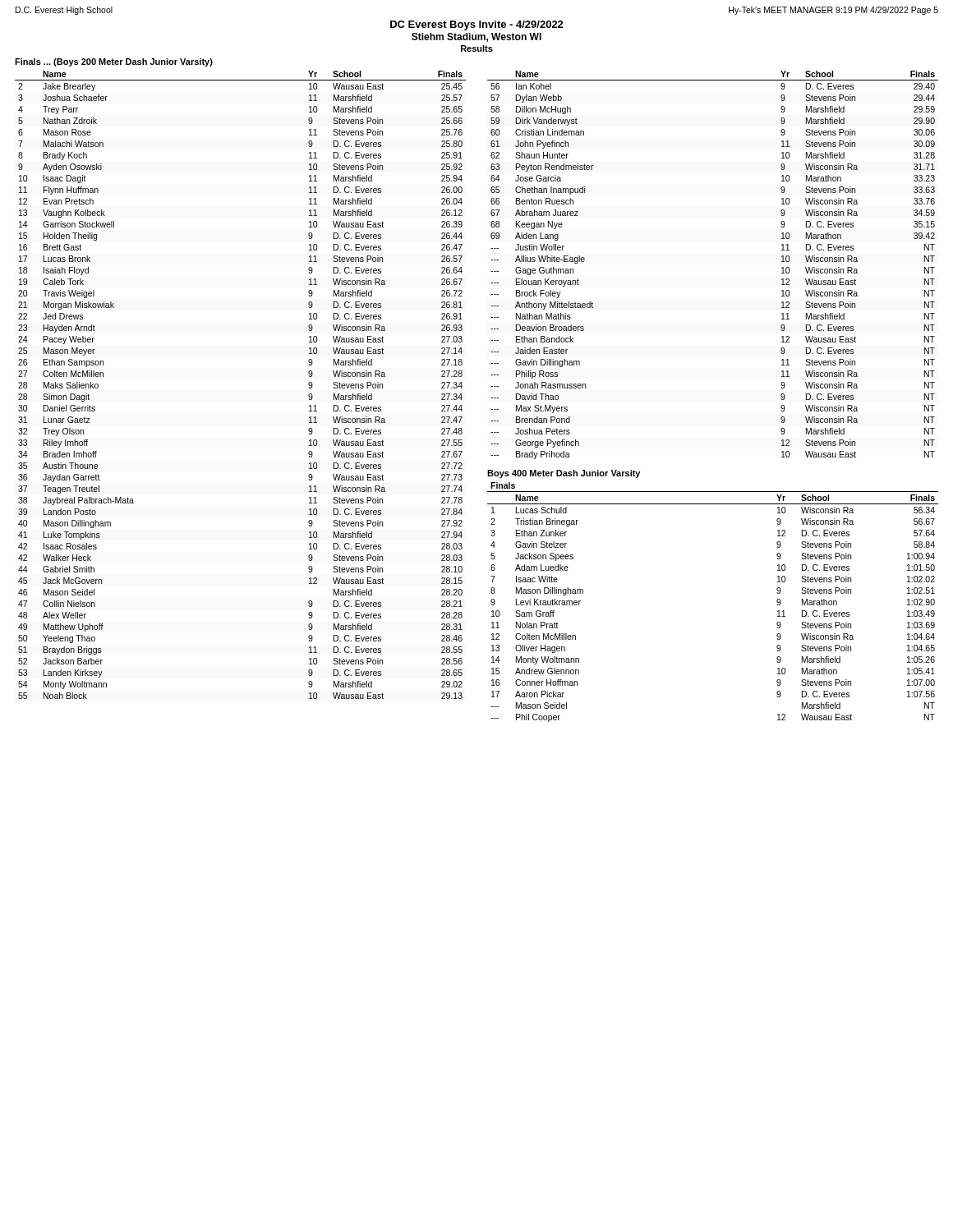Navigate to the text starting "Boys 400 Meter Dash Junior"

(x=564, y=473)
